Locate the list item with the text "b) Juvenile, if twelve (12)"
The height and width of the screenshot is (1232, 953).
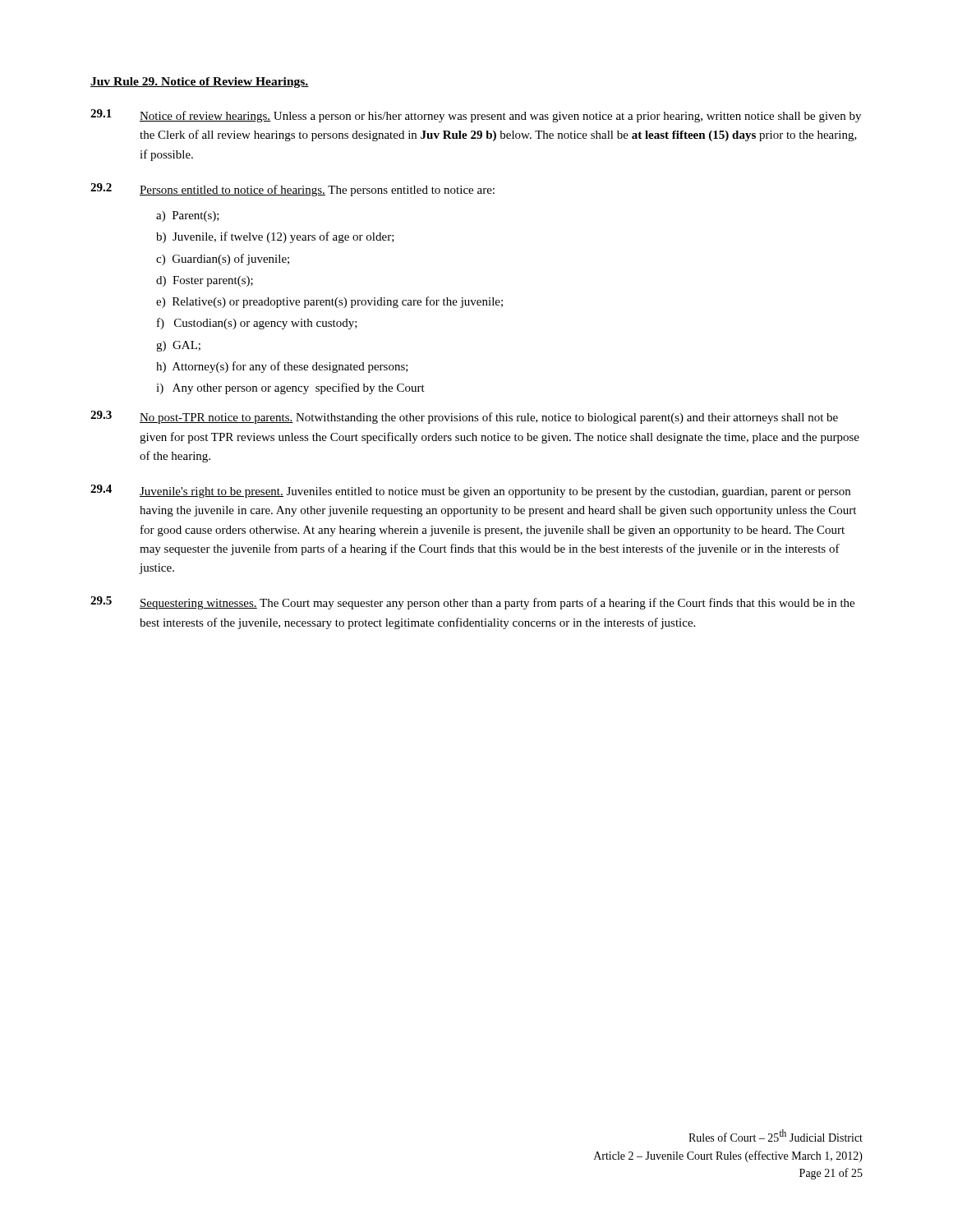click(275, 237)
